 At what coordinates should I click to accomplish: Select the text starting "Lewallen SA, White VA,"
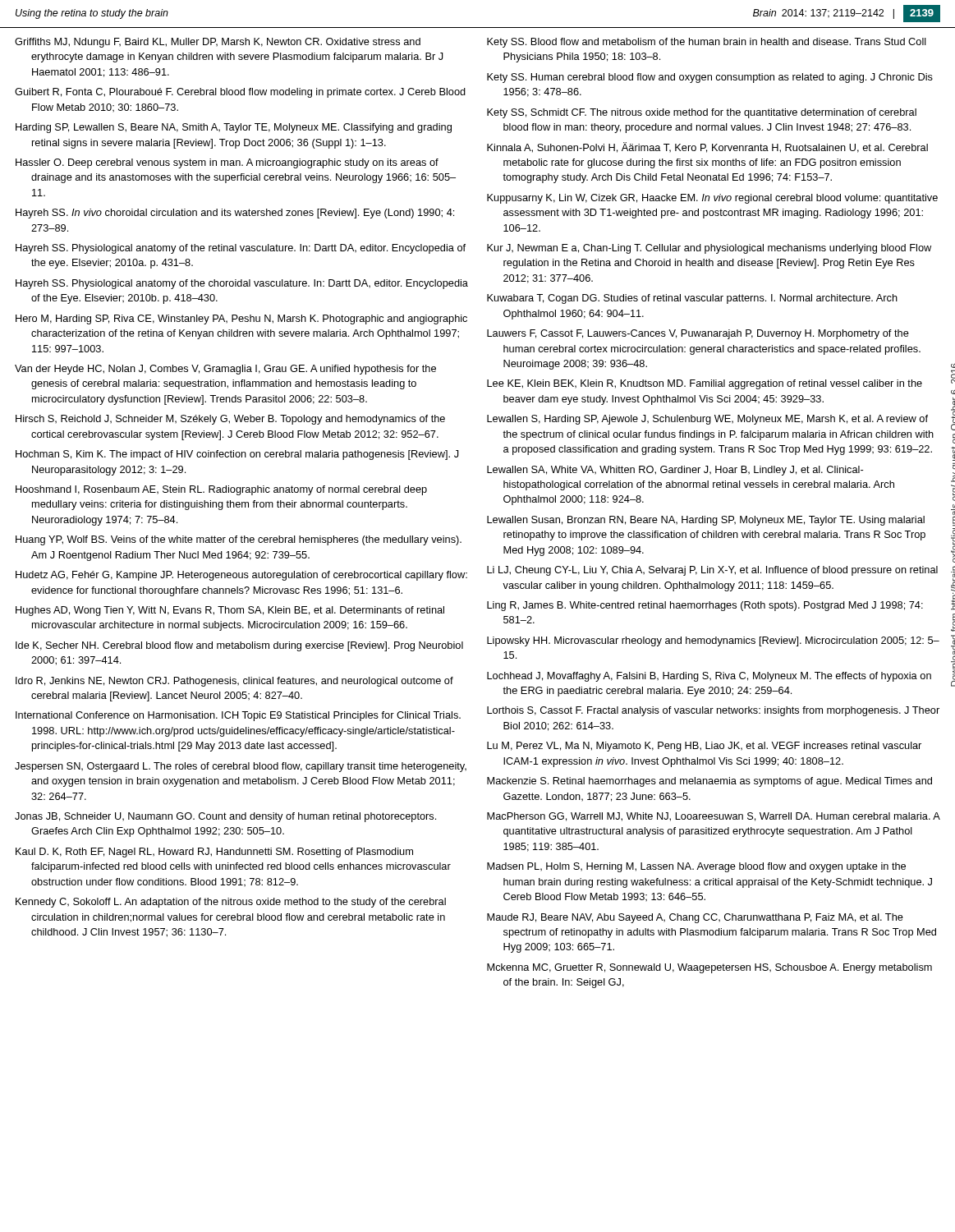691,484
